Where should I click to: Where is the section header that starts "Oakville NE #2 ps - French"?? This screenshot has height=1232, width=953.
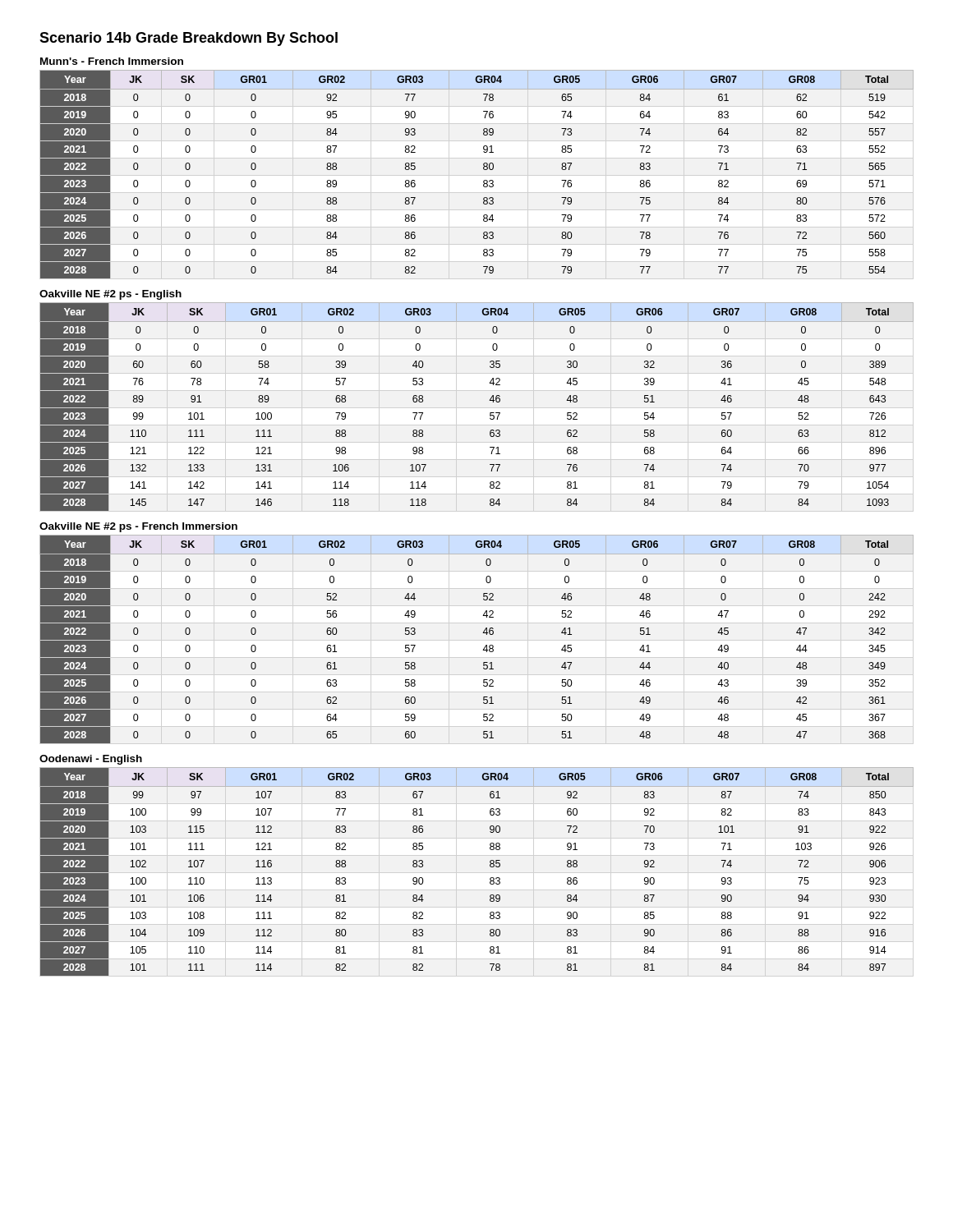point(139,526)
